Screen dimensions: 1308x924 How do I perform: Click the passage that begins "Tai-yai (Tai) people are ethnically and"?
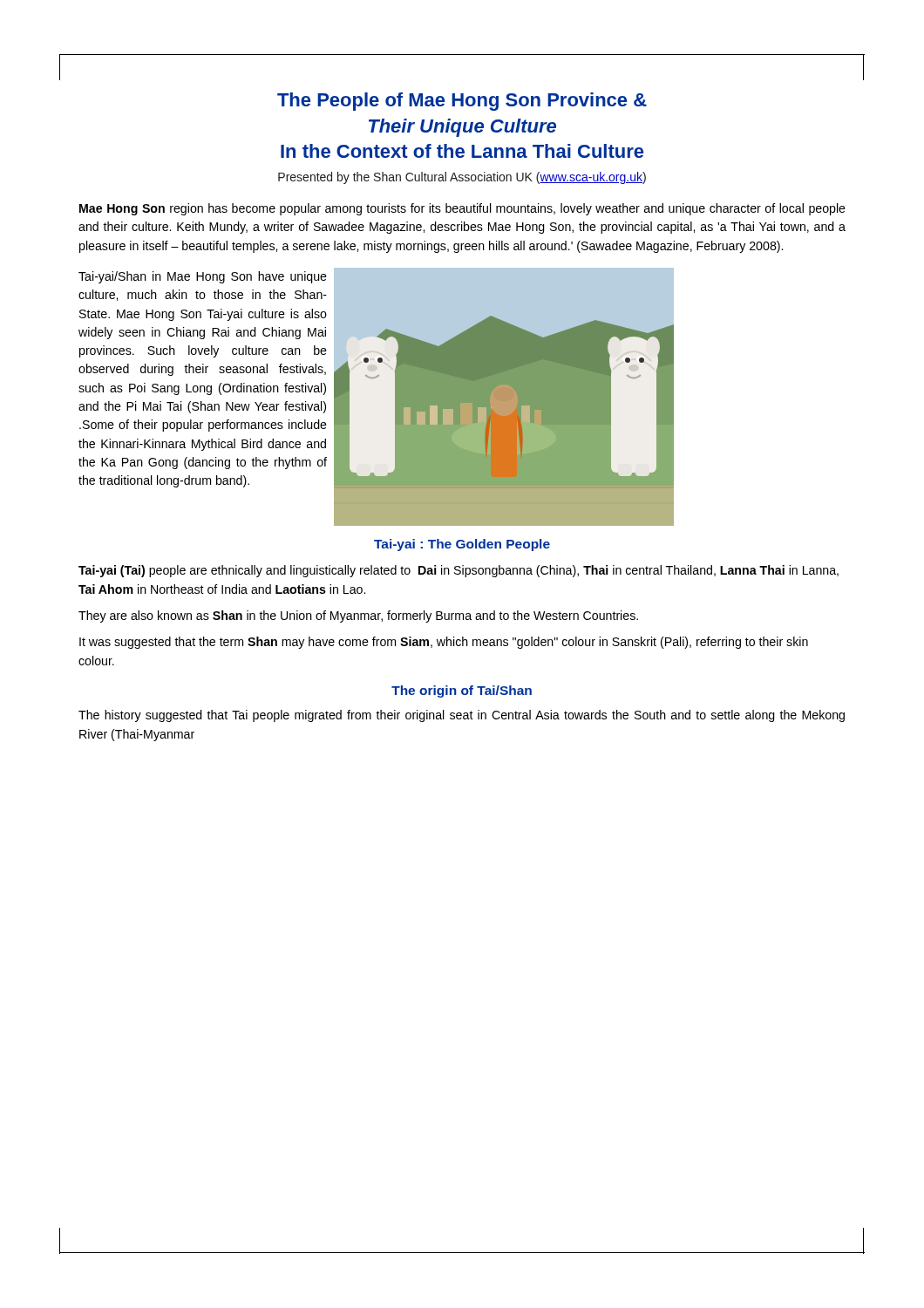[459, 580]
